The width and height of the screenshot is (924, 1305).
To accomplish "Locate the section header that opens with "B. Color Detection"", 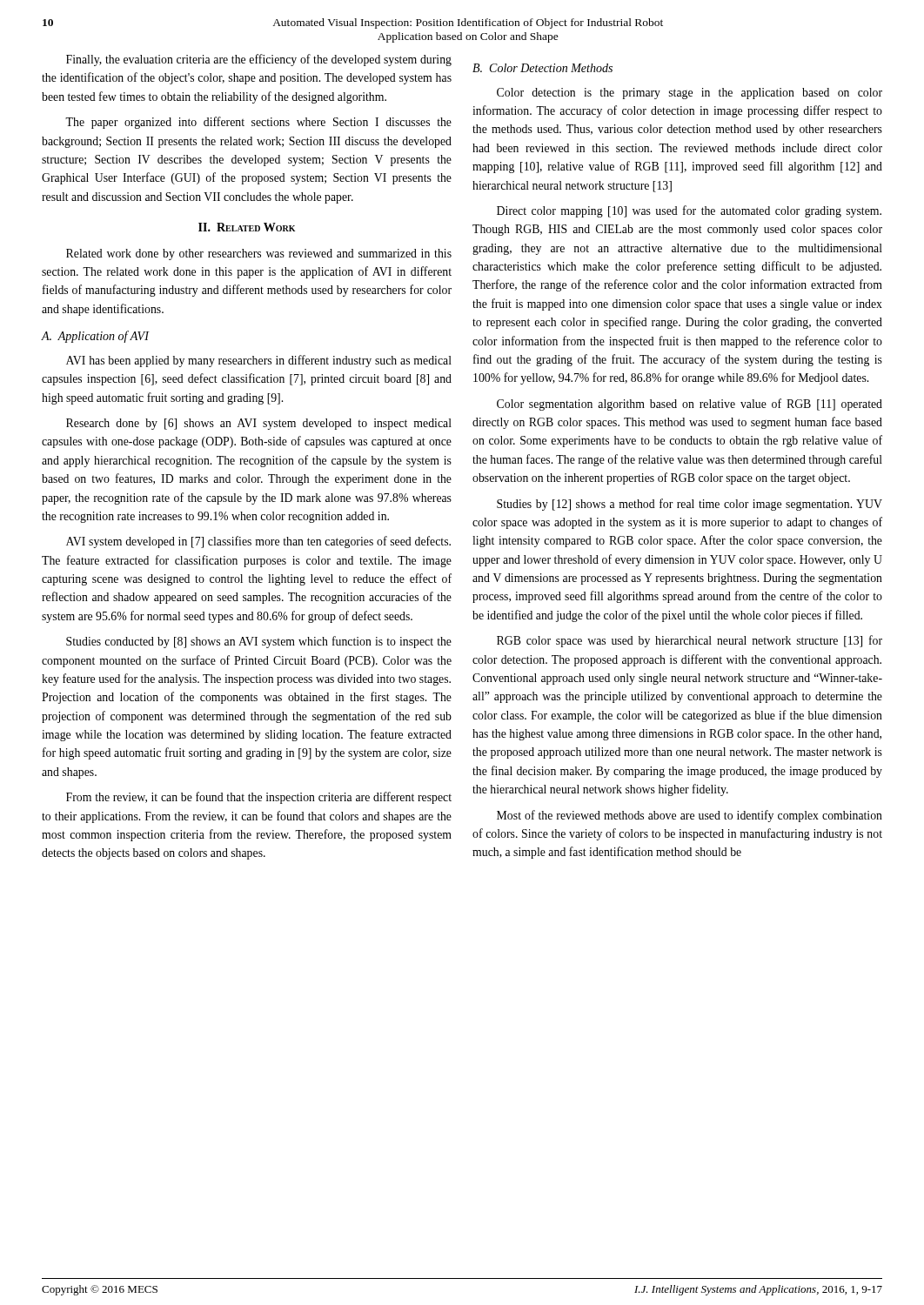I will [543, 68].
